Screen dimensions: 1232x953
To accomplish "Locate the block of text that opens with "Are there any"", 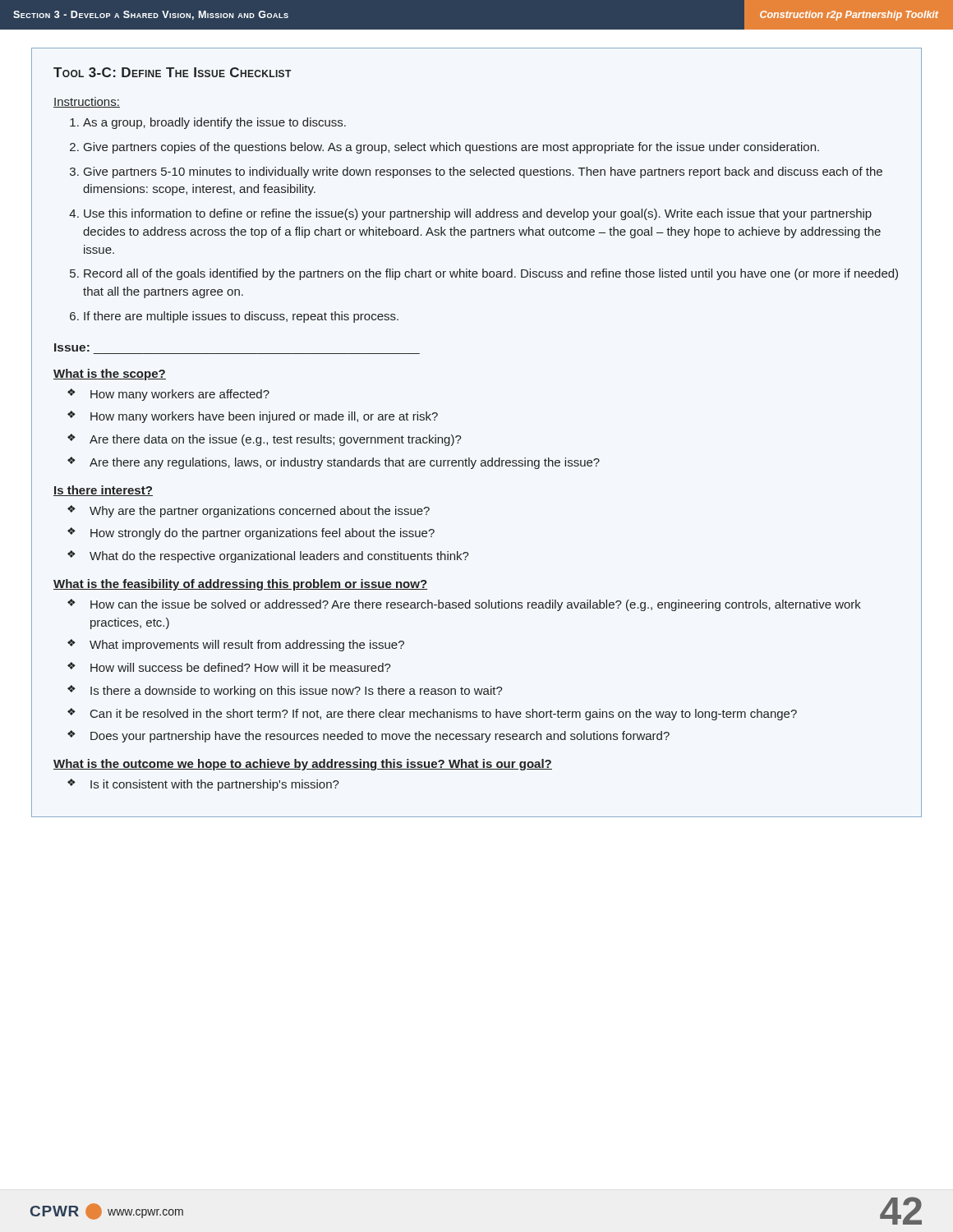I will coord(345,462).
